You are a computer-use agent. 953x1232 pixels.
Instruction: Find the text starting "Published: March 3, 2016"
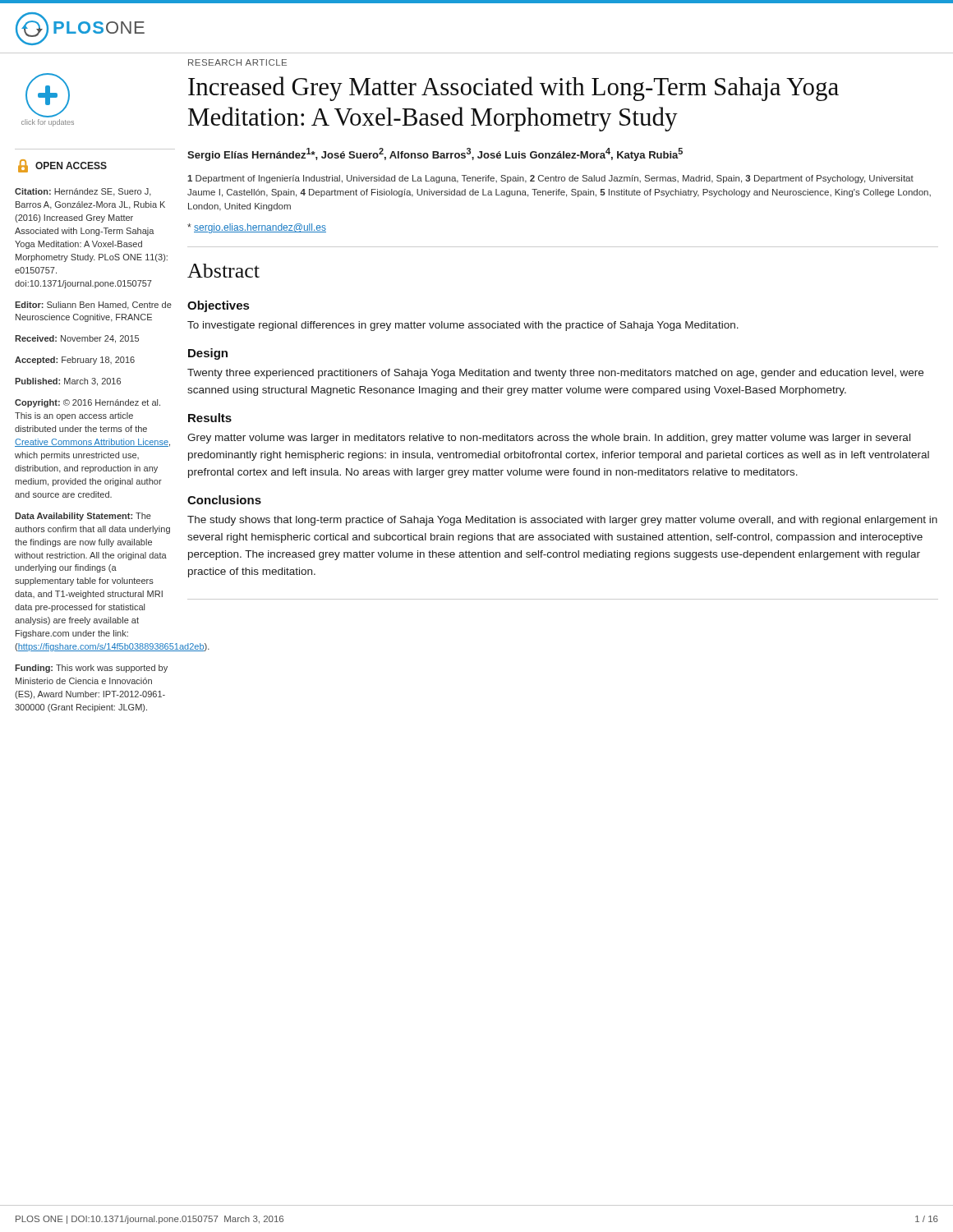pos(68,381)
